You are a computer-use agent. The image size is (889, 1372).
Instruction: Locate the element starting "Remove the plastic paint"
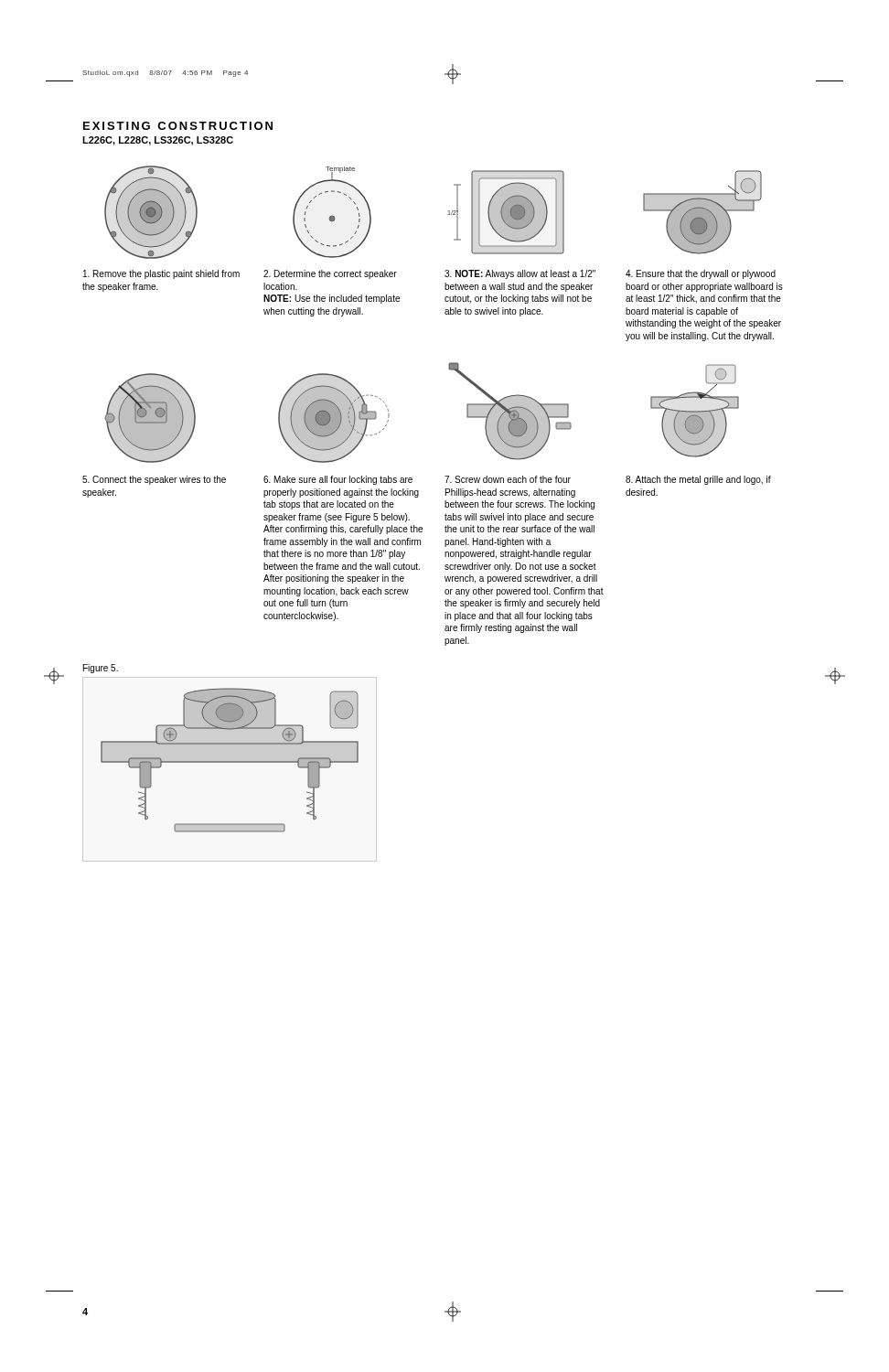161,280
